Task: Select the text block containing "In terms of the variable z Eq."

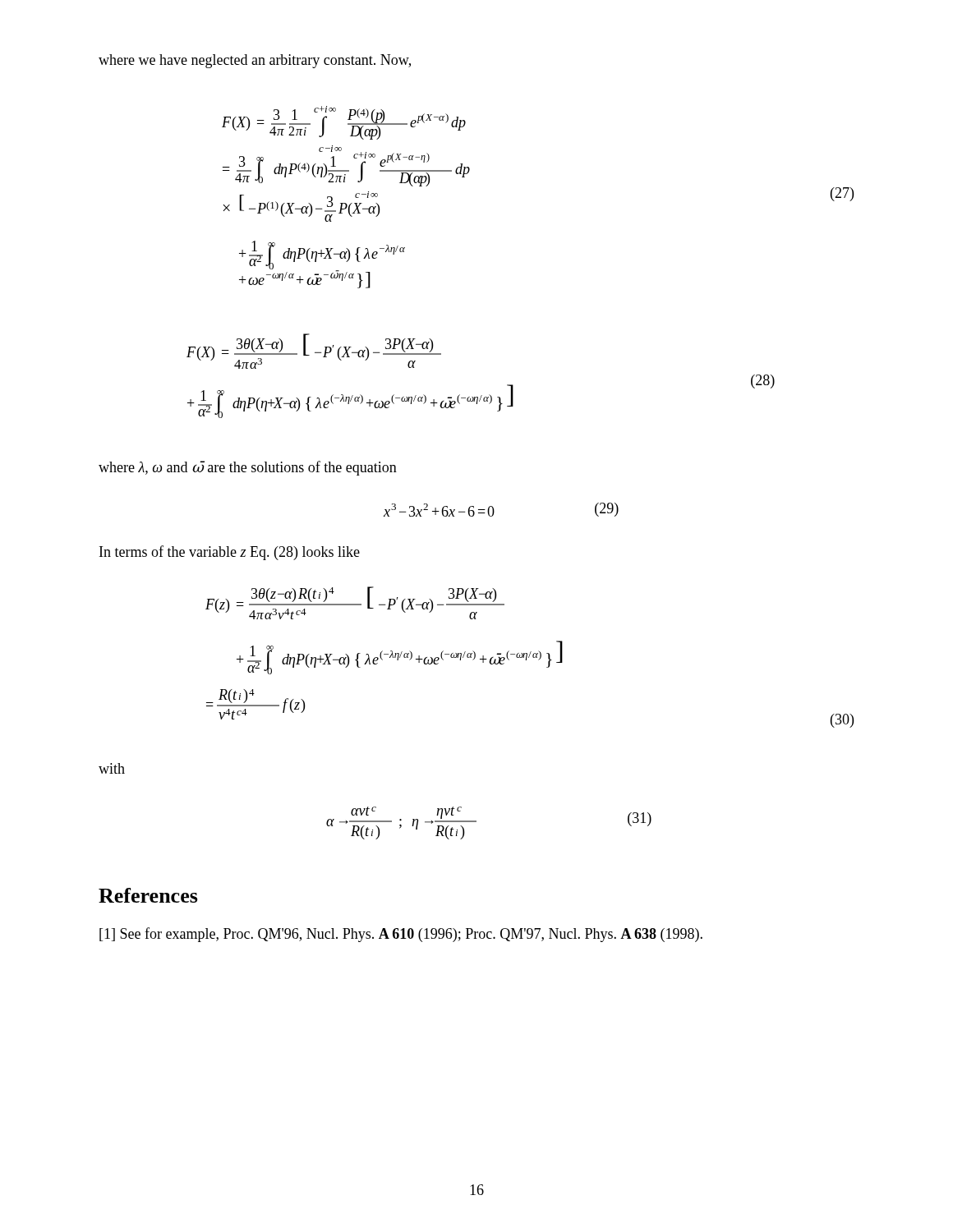Action: 229,552
